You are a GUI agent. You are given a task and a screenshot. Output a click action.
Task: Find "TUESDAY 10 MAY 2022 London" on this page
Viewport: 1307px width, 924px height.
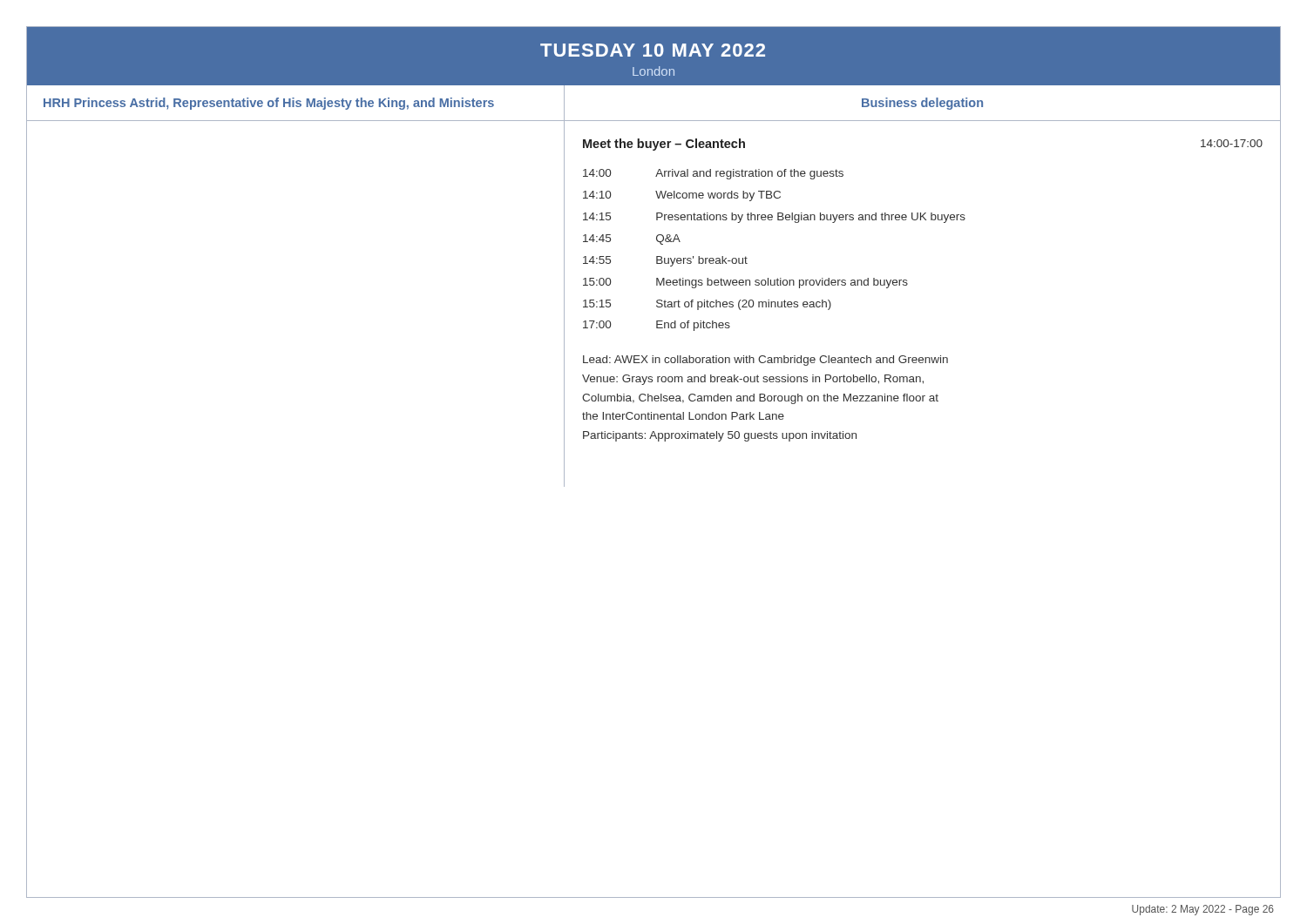654,59
